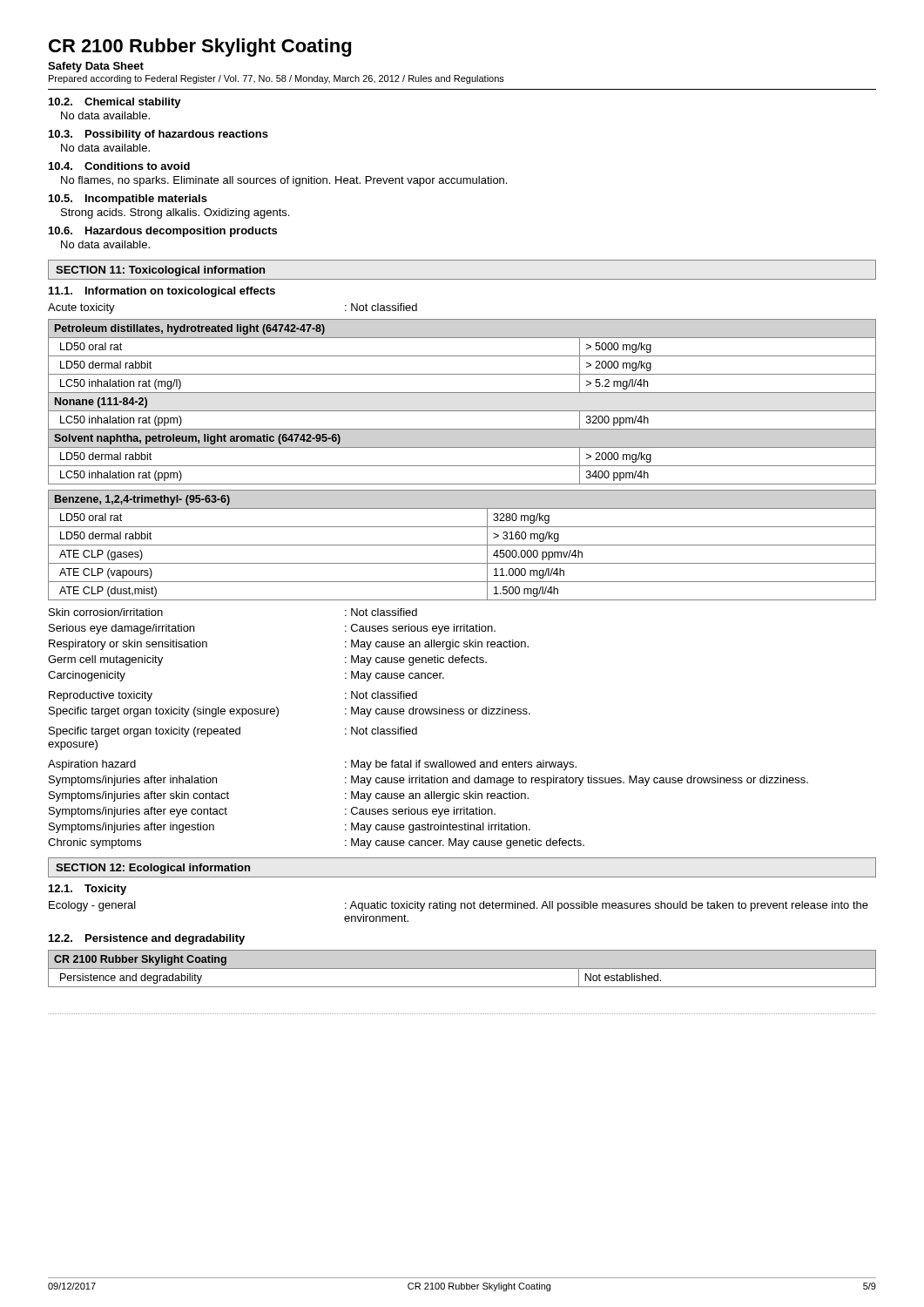Screen dimensions: 1307x924
Task: Click where it says "10.5. Incompatible materials"
Action: pos(128,198)
